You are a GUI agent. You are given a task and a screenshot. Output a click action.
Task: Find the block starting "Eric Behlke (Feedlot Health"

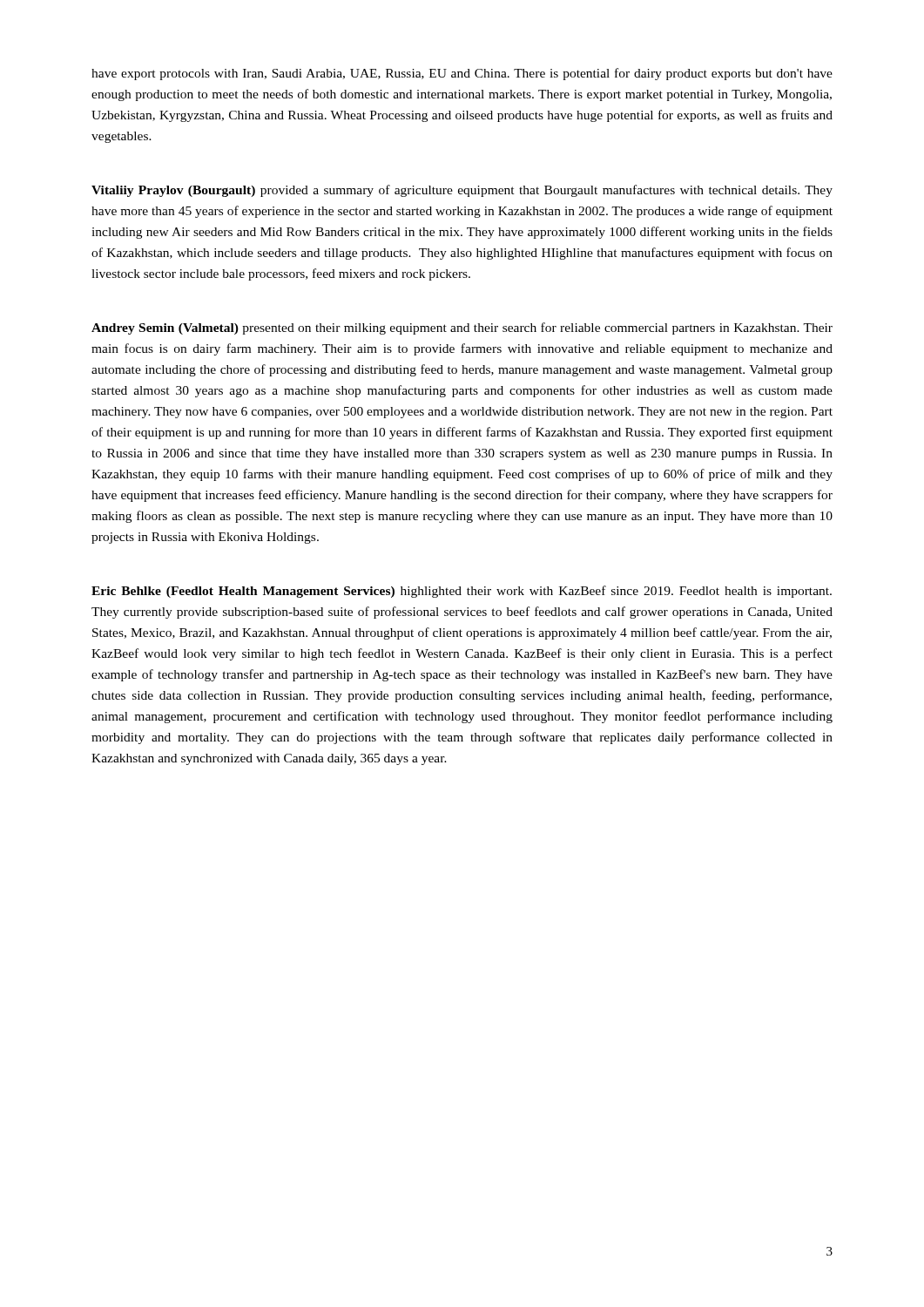[x=462, y=674]
